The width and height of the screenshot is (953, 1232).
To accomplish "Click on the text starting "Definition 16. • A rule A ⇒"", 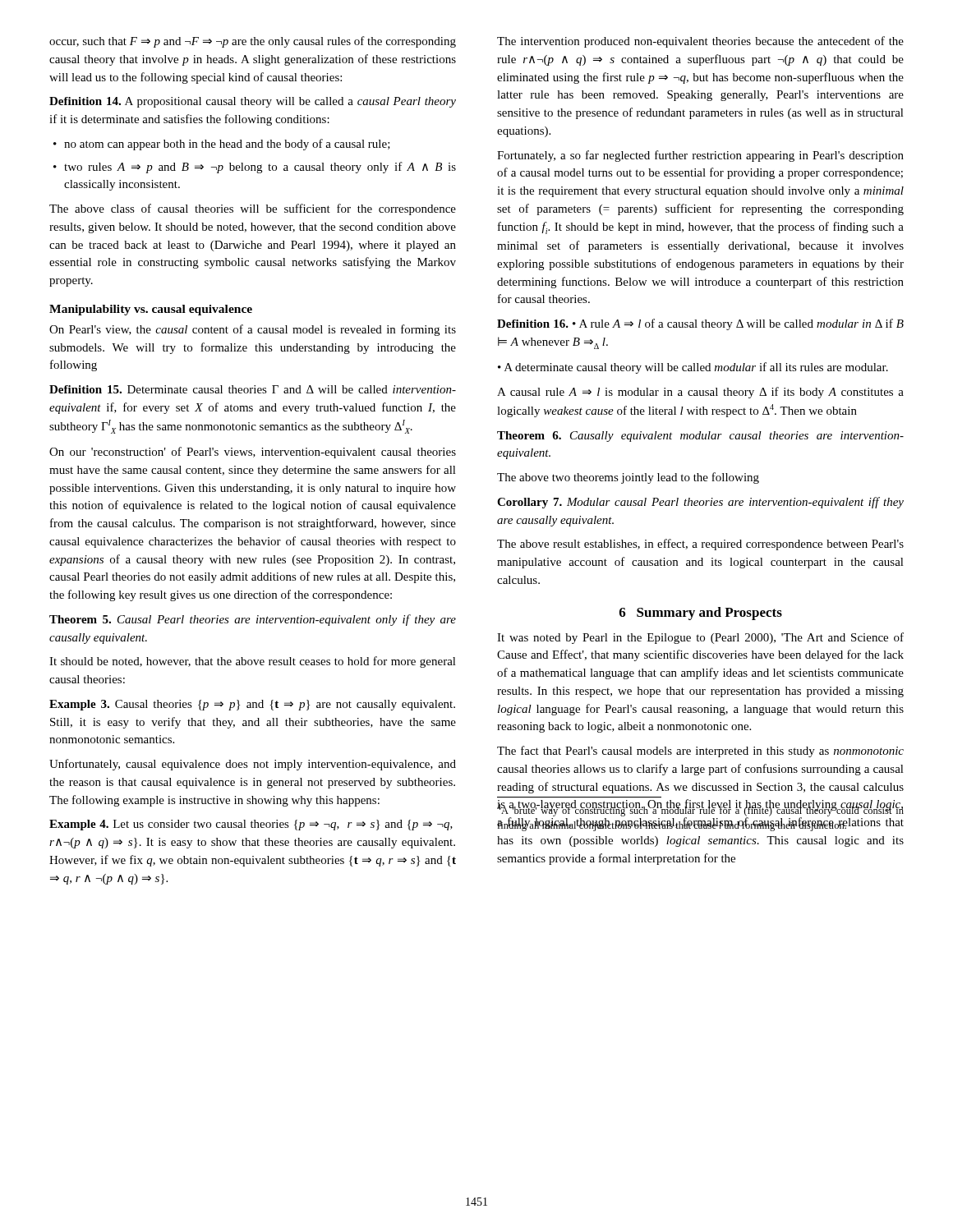I will (700, 324).
